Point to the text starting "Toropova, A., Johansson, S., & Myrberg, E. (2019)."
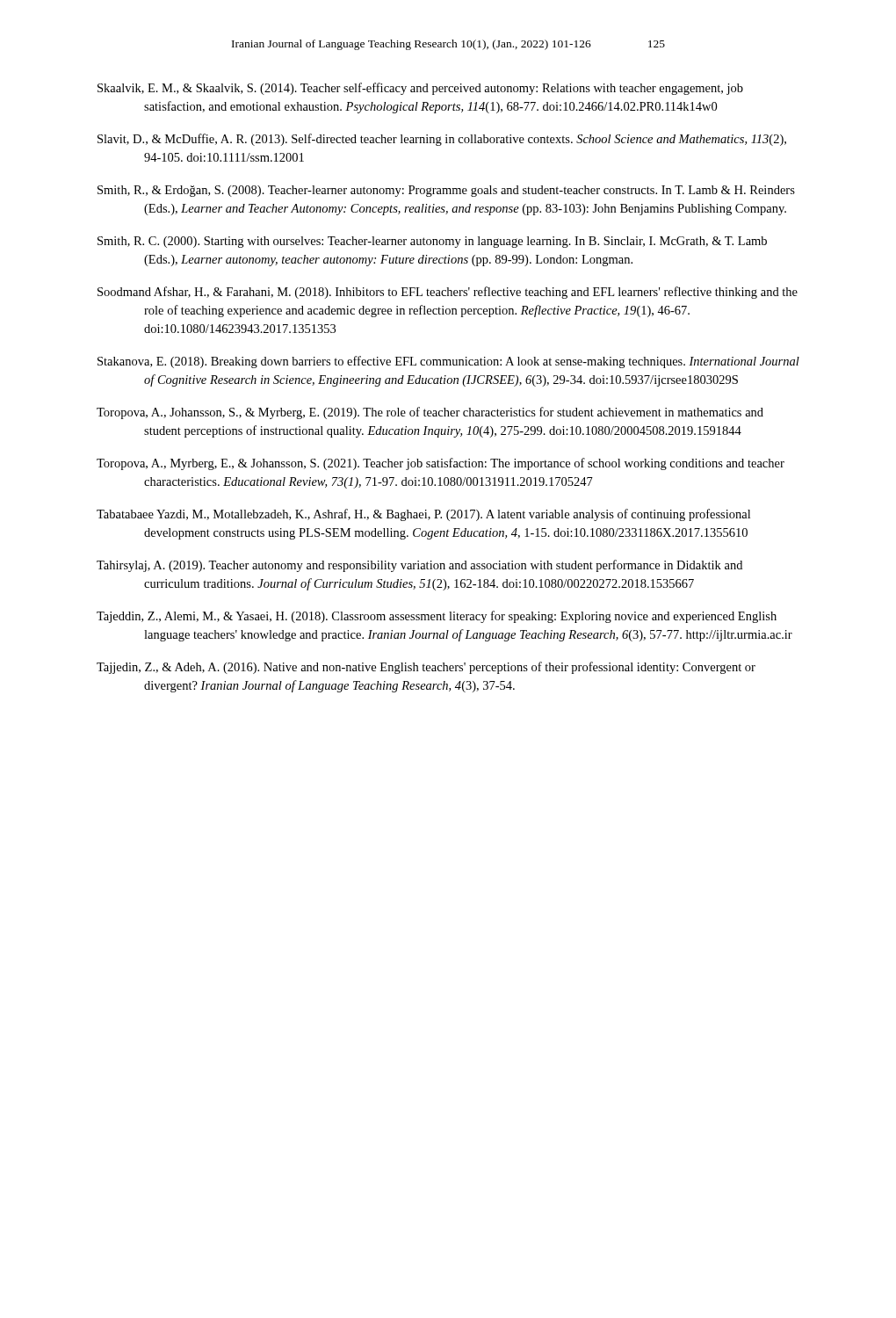Image resolution: width=896 pixels, height=1318 pixels. 430,421
